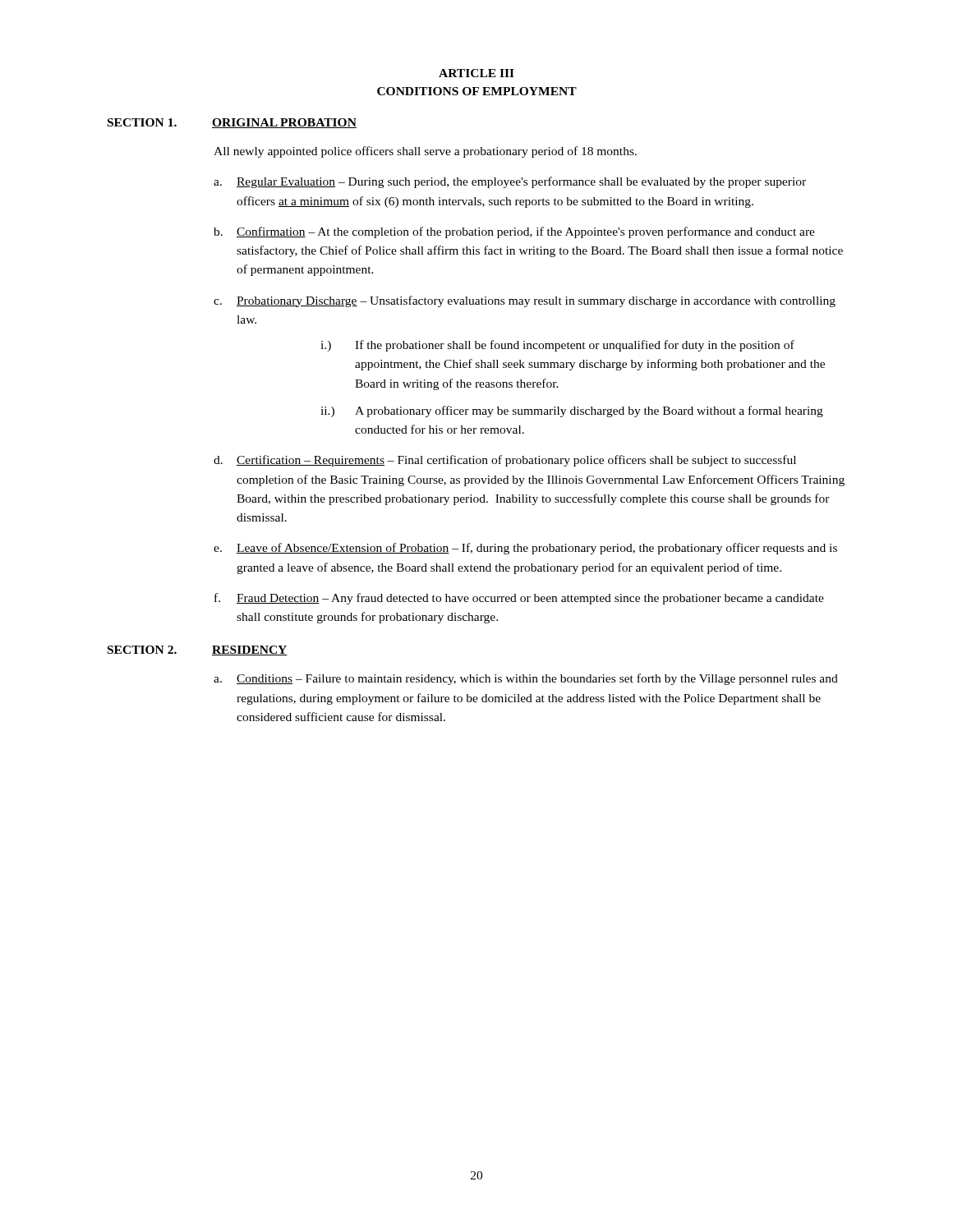This screenshot has height=1232, width=953.
Task: Navigate to the block starting "c. Probationary Discharge – Unsatisfactory evaluations may"
Action: pos(530,309)
